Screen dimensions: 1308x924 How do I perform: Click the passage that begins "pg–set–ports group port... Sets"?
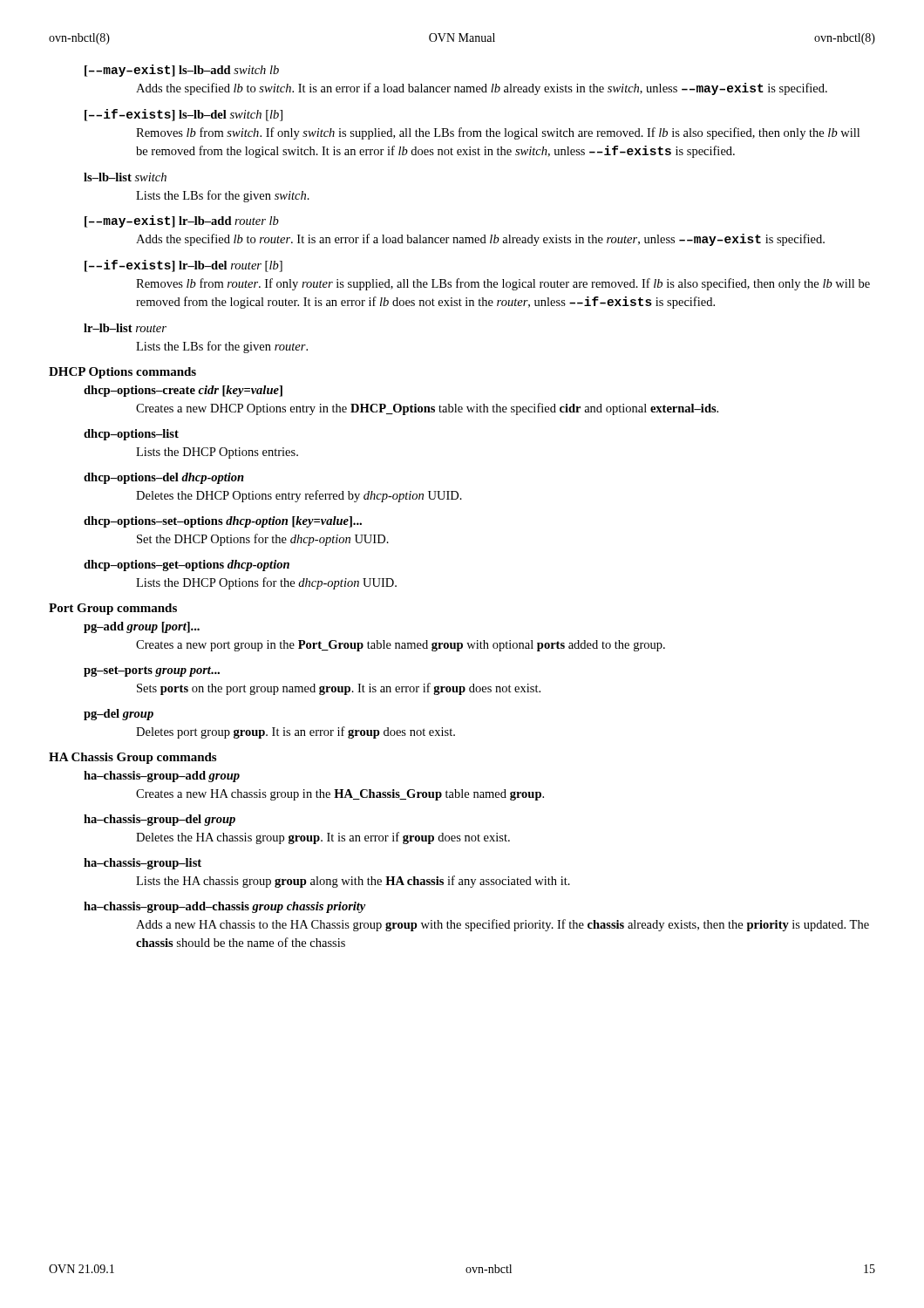tap(479, 680)
